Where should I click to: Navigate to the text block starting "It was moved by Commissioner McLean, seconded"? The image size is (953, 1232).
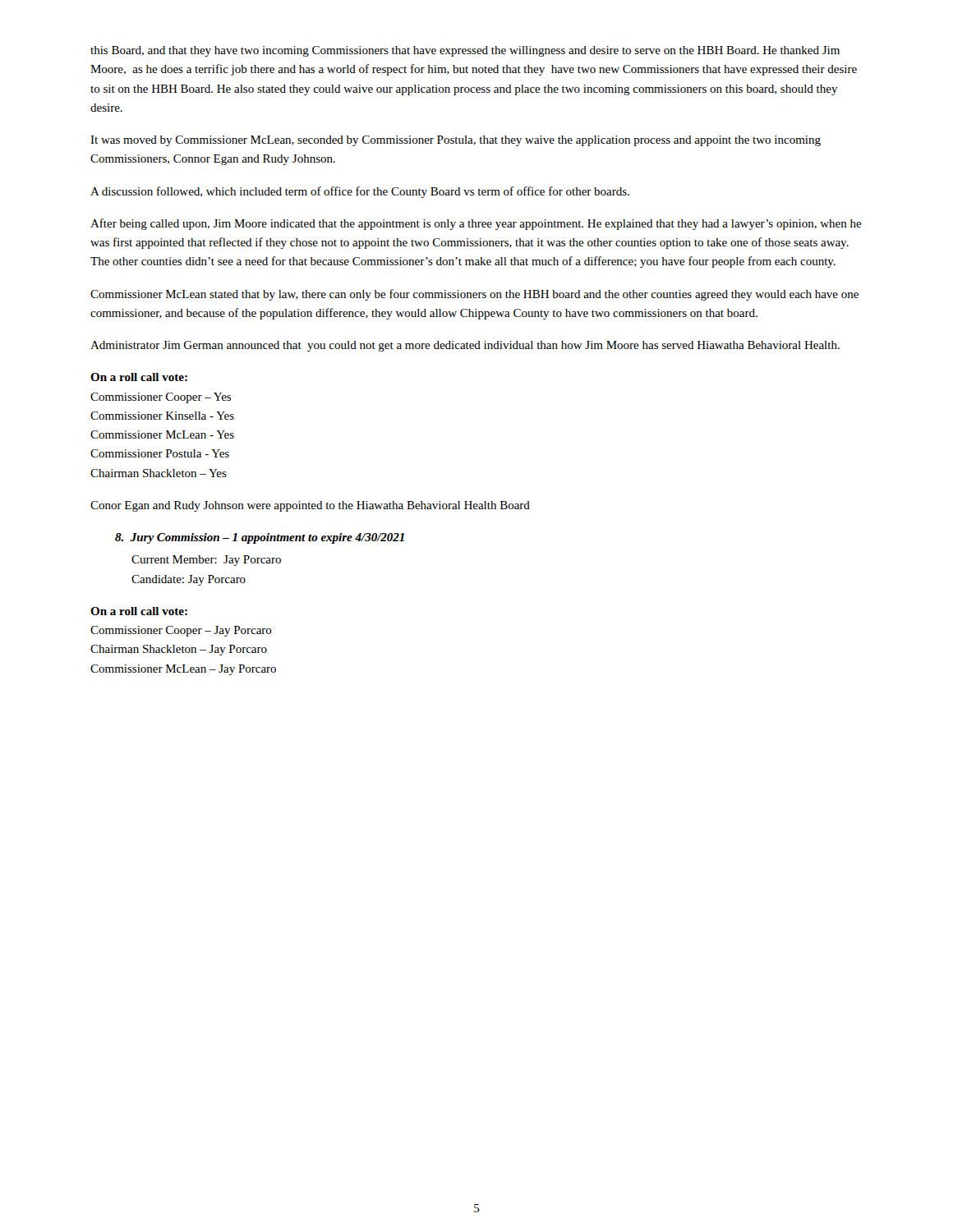(x=456, y=149)
